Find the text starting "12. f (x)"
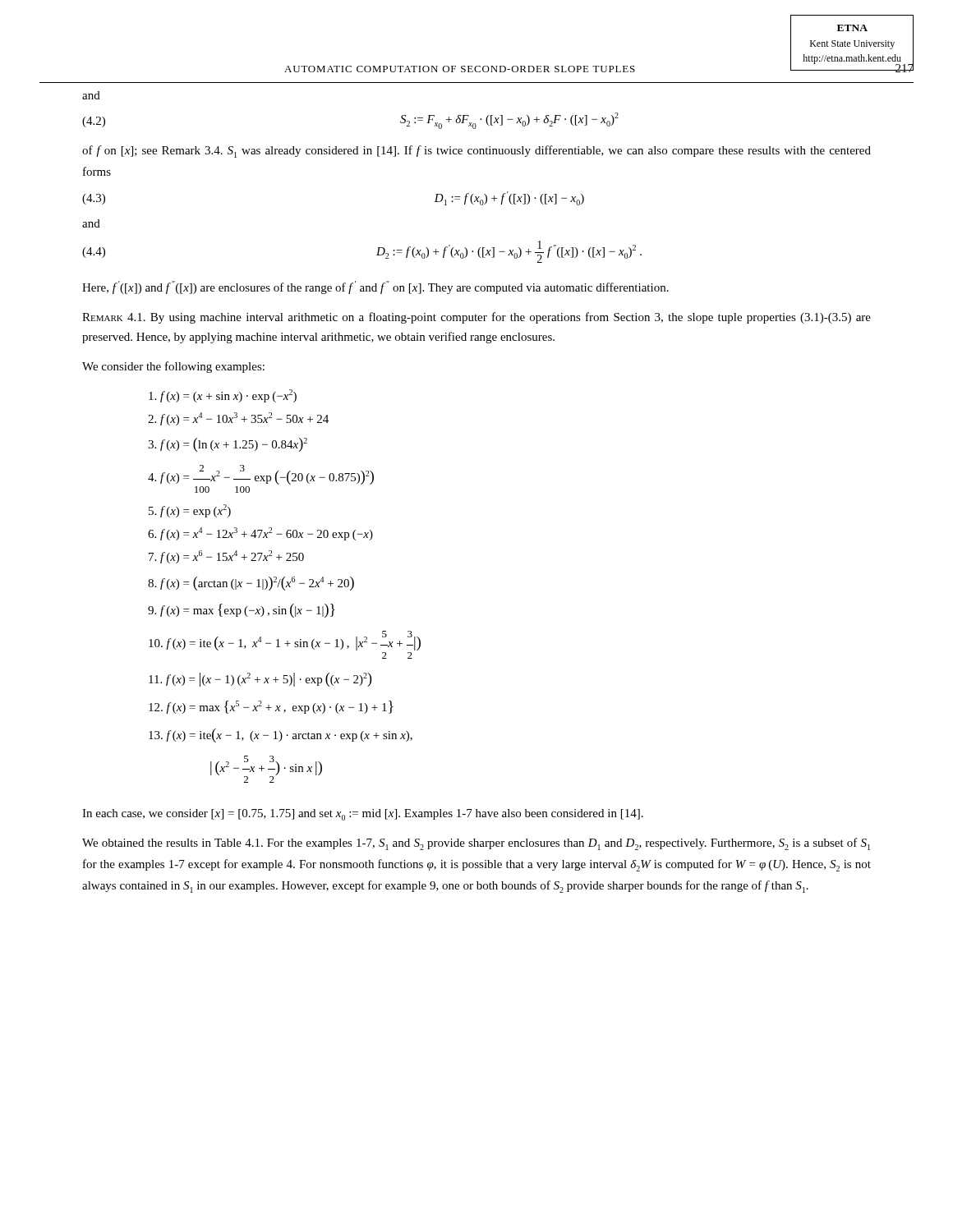 [x=271, y=706]
